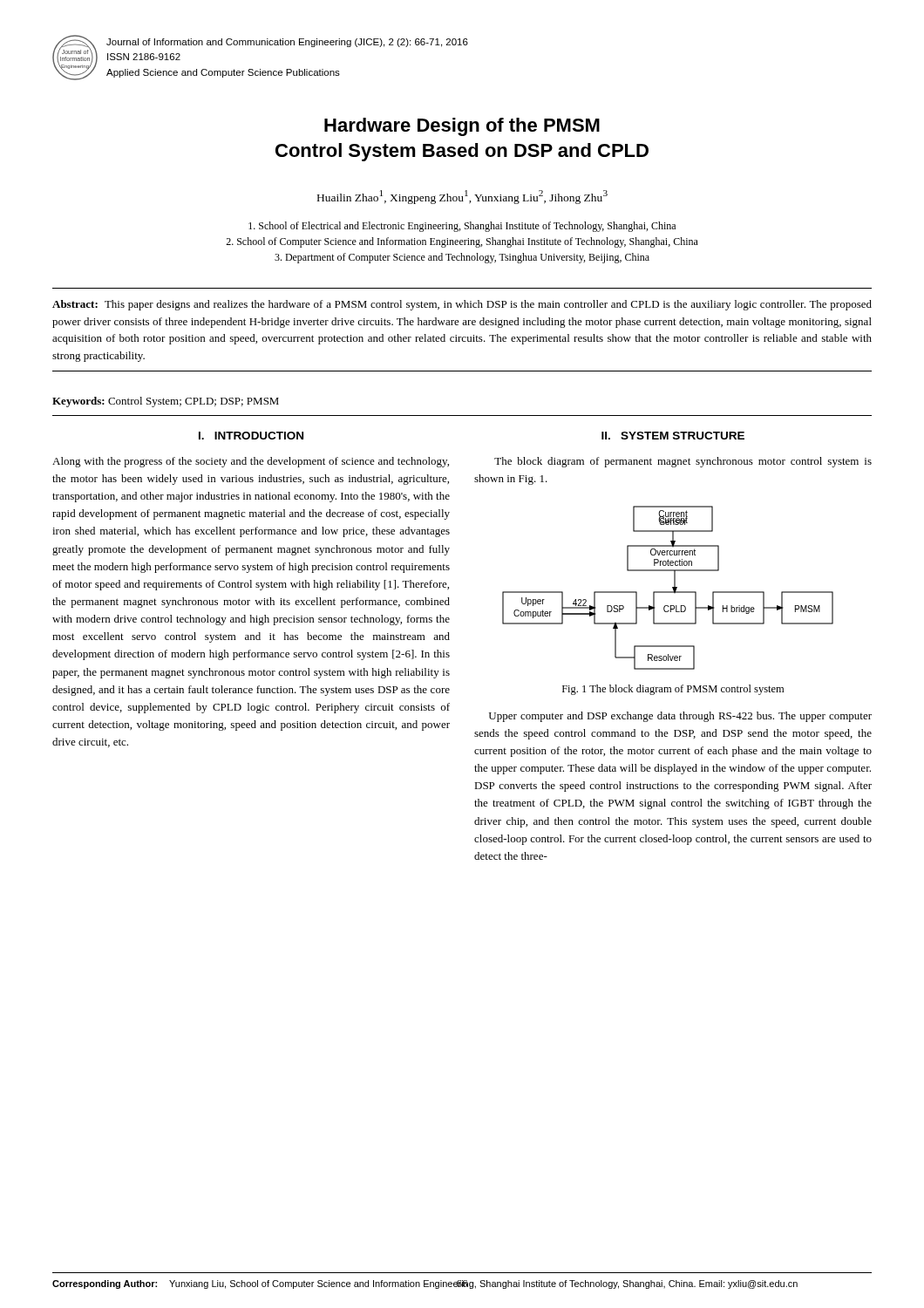This screenshot has width=924, height=1308.
Task: Select the text block with the text "Along with the progress of"
Action: 251,601
